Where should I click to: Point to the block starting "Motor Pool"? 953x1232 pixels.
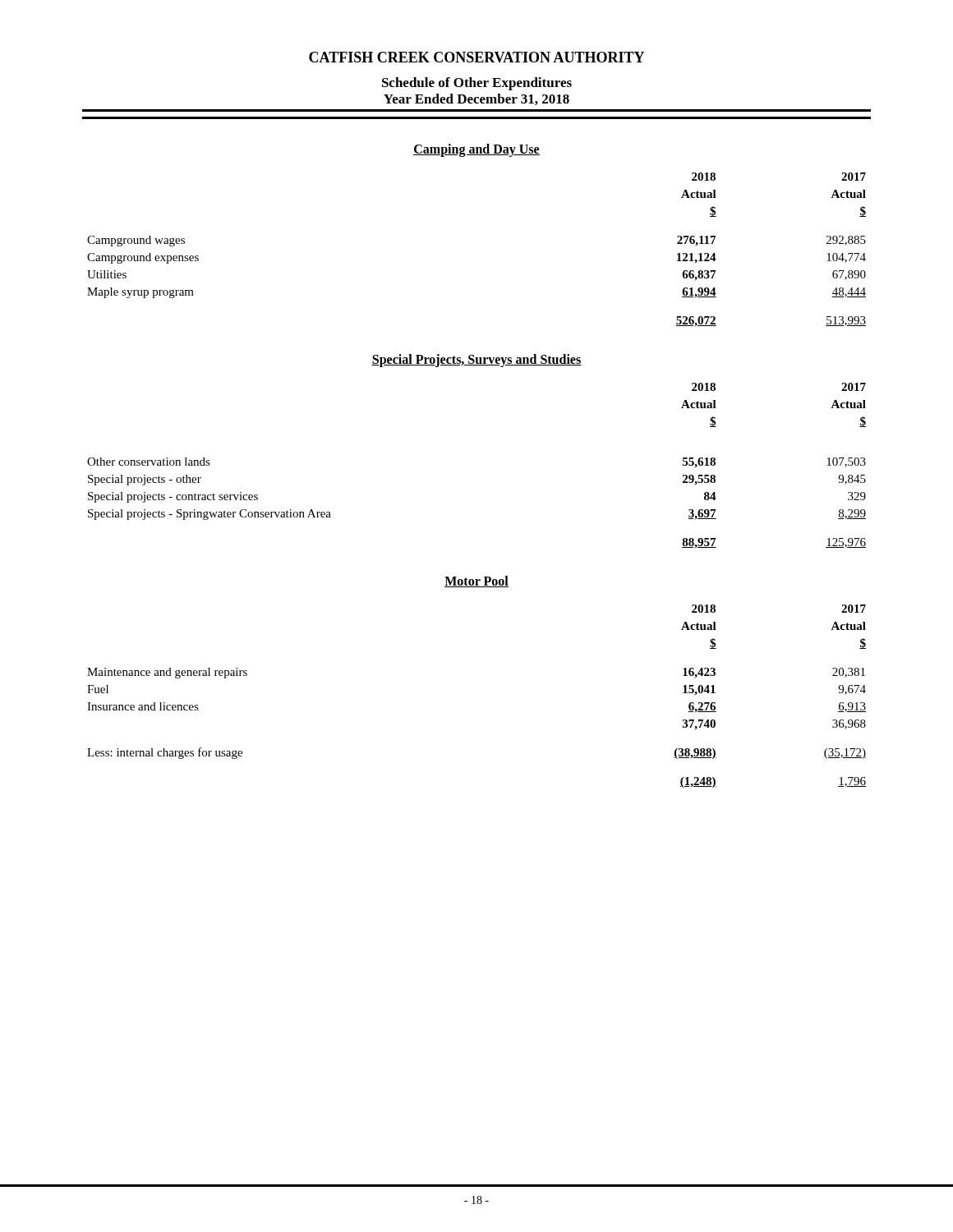click(476, 581)
